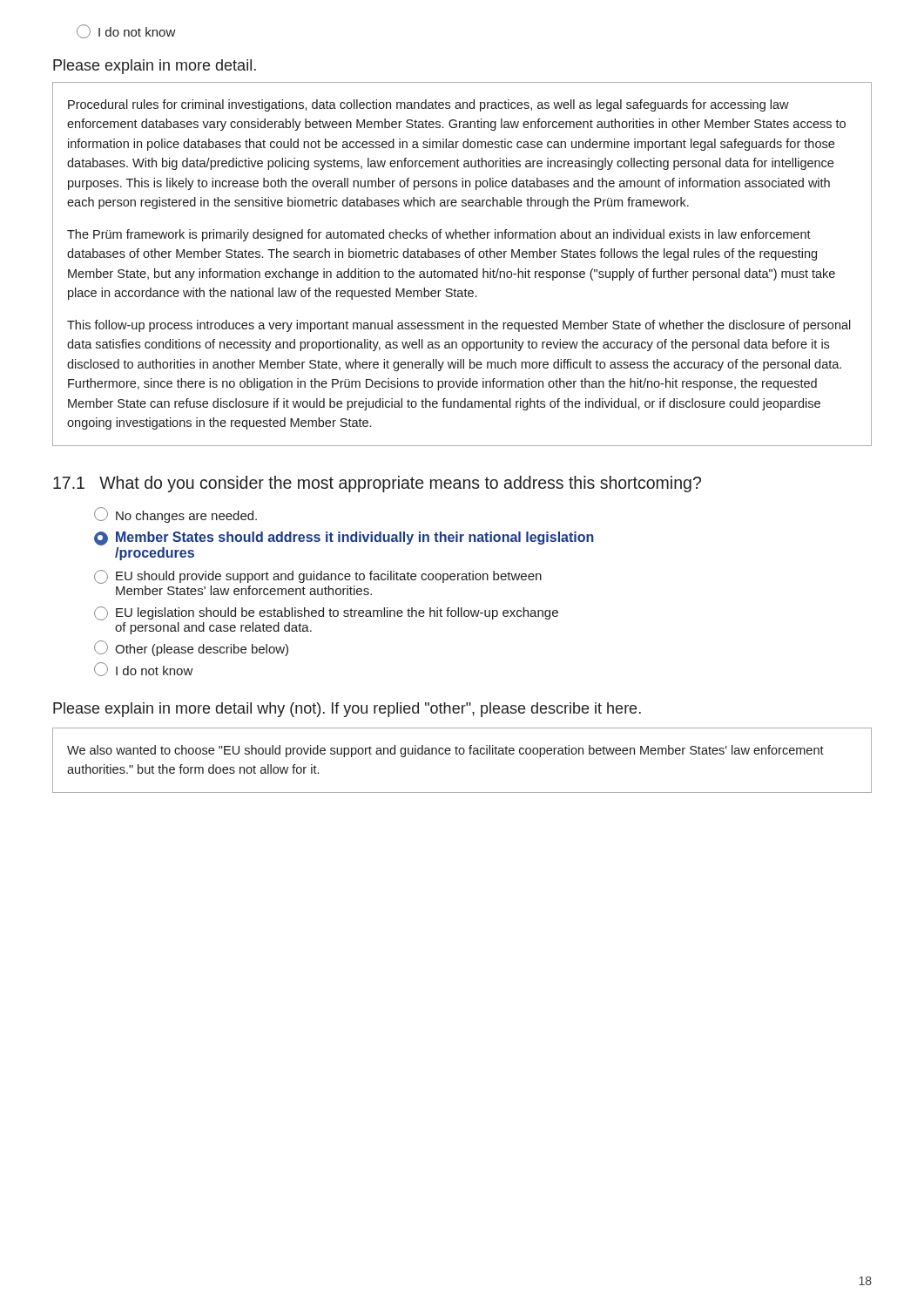924x1307 pixels.
Task: Locate the list item that reads "EU legislation should be"
Action: pyautogui.click(x=326, y=619)
